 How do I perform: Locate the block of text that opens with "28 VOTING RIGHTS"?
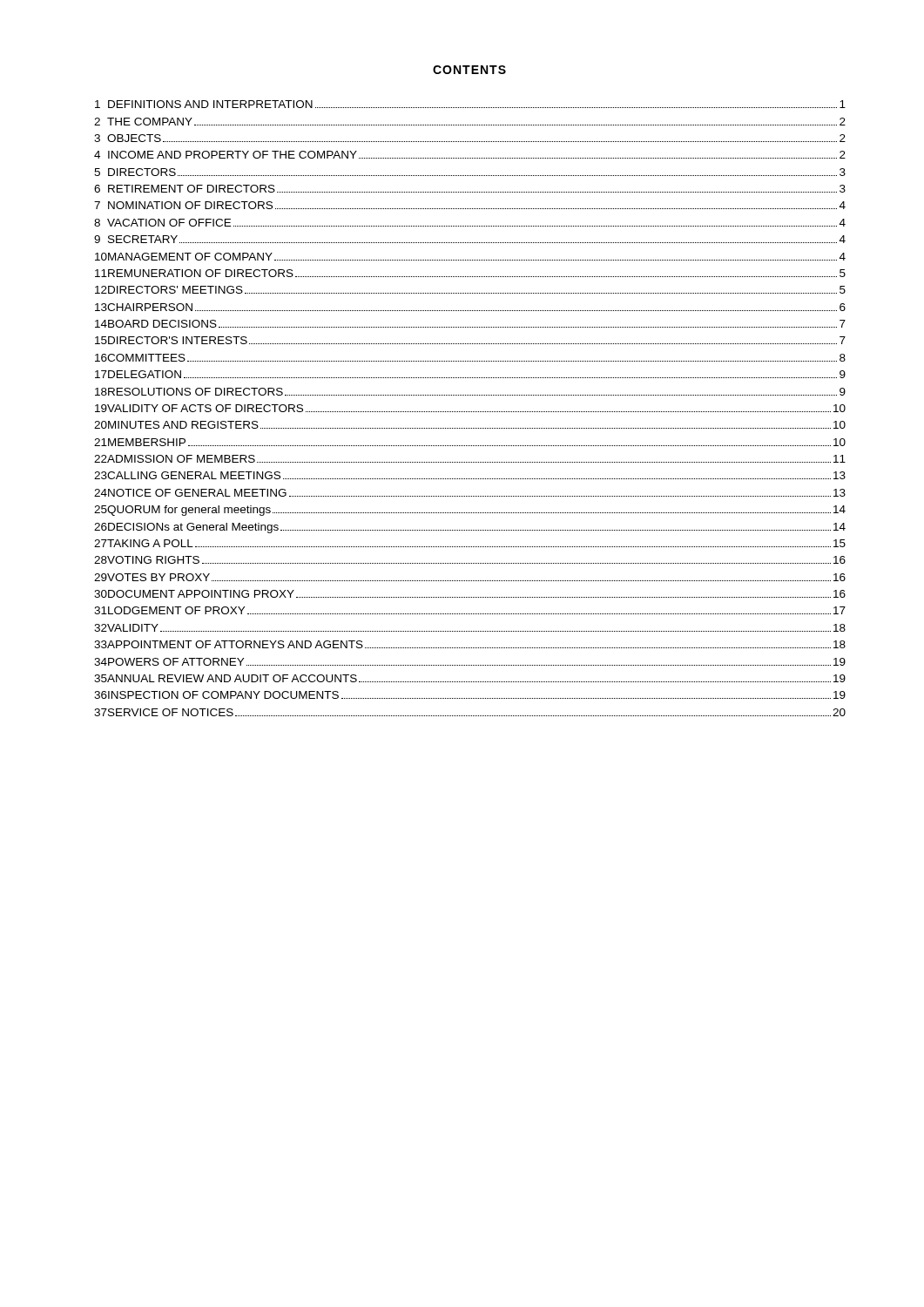pyautogui.click(x=470, y=560)
